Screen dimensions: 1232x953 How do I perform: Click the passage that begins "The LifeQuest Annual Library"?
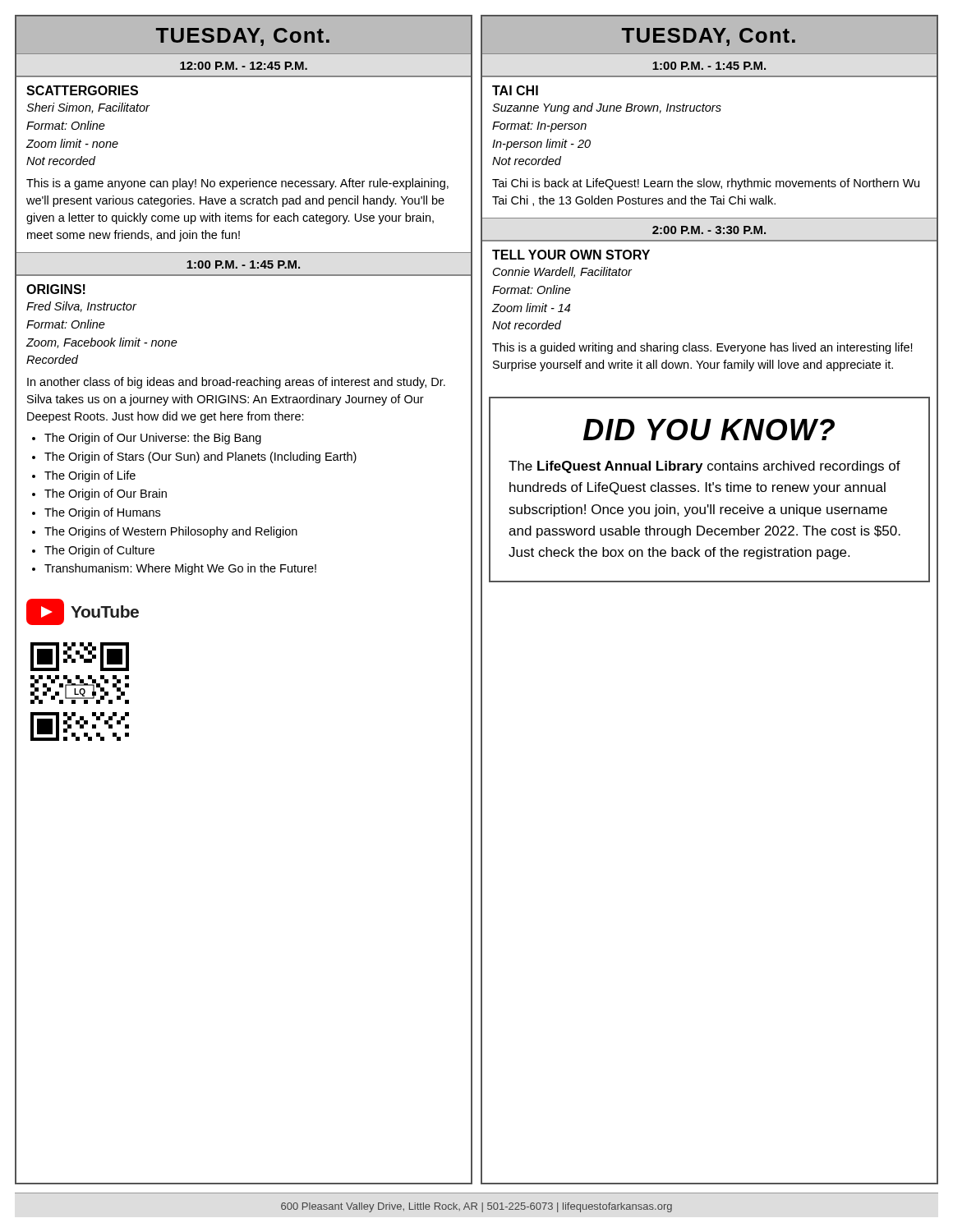705,509
